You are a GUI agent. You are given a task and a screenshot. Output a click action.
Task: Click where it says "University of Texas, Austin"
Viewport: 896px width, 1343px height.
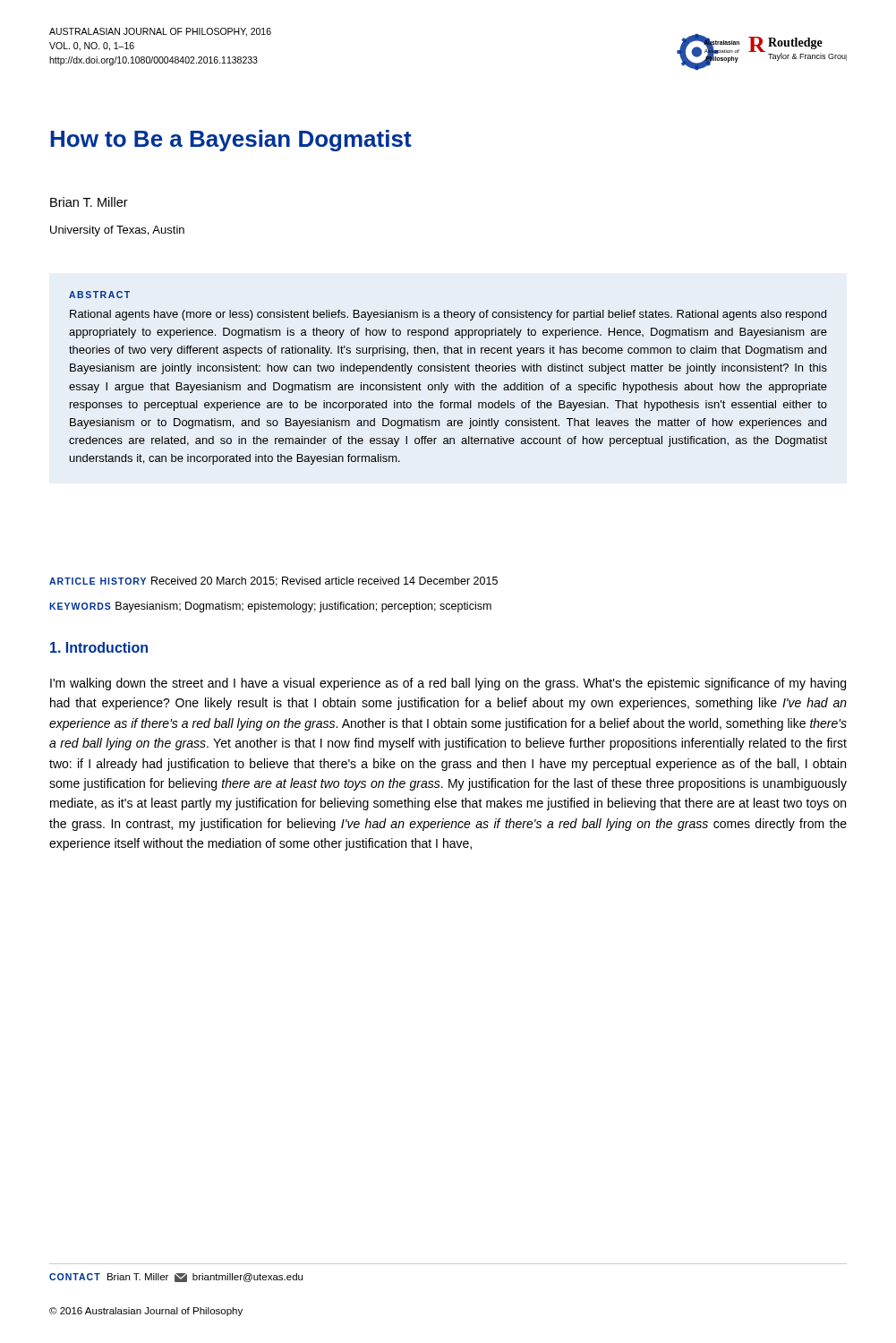coord(117,230)
